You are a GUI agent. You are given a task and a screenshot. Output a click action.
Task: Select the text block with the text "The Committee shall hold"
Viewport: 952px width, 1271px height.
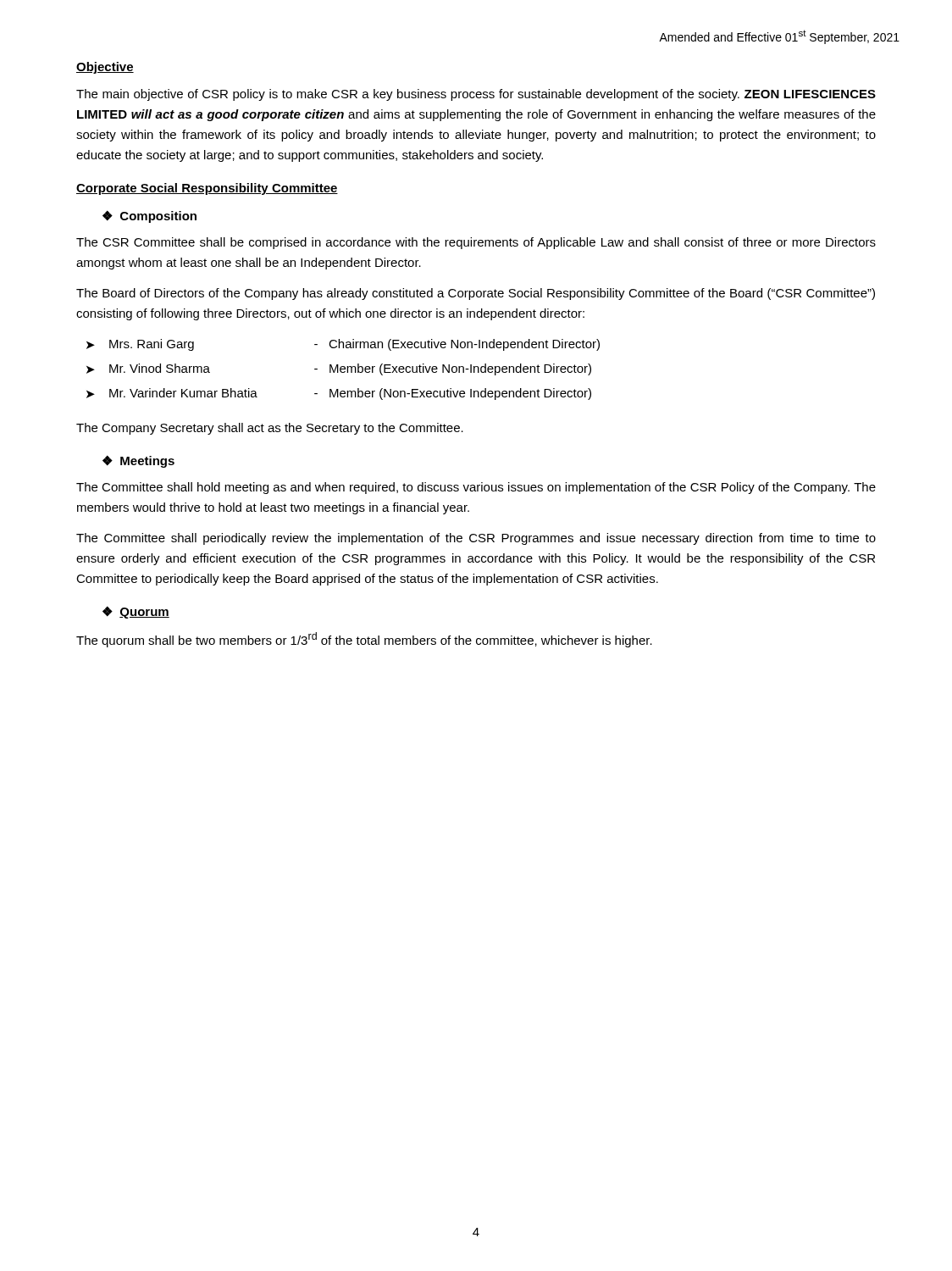[x=476, y=497]
